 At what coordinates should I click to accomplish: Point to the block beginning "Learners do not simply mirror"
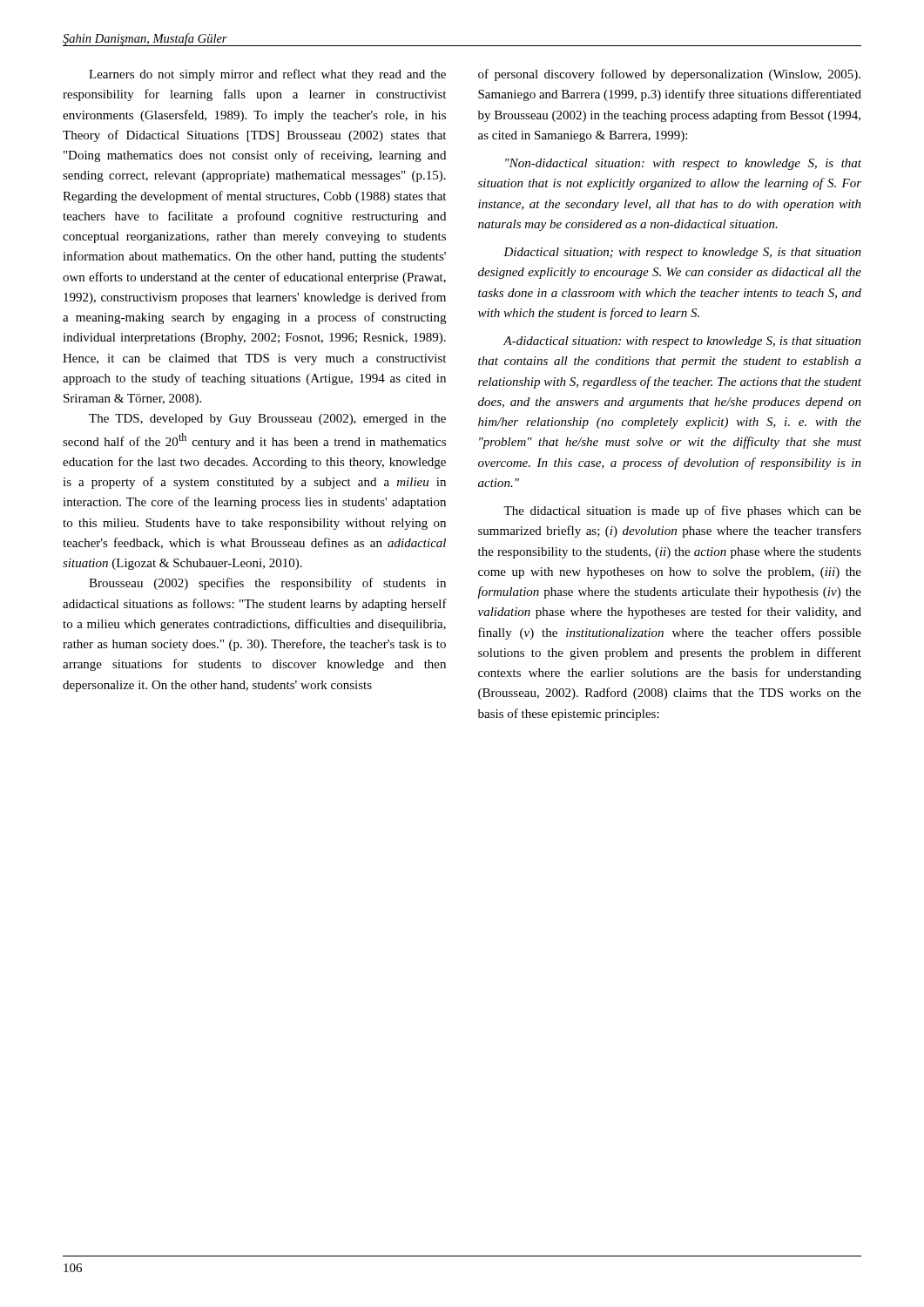[255, 237]
